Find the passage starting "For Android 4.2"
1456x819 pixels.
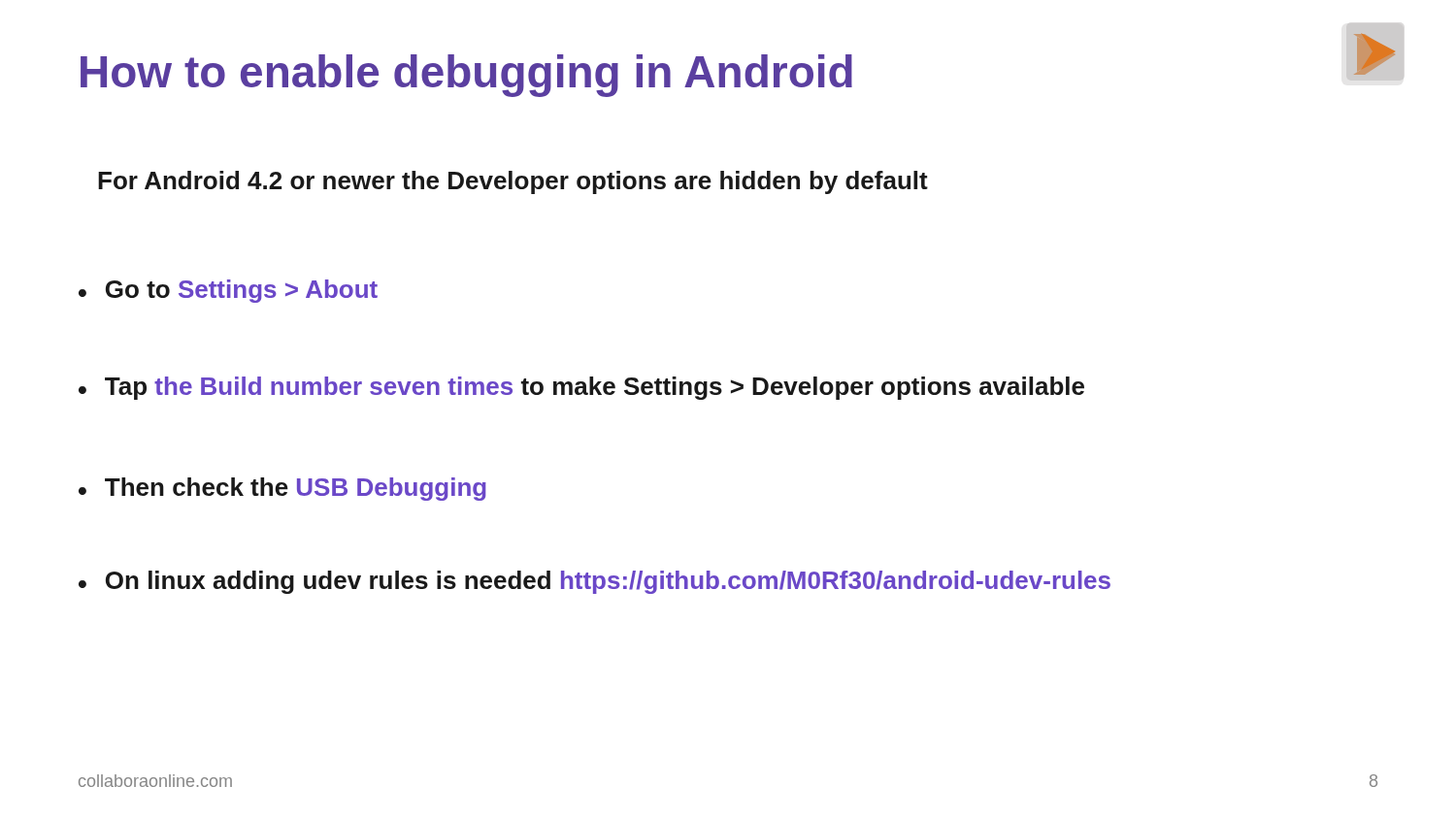(512, 181)
